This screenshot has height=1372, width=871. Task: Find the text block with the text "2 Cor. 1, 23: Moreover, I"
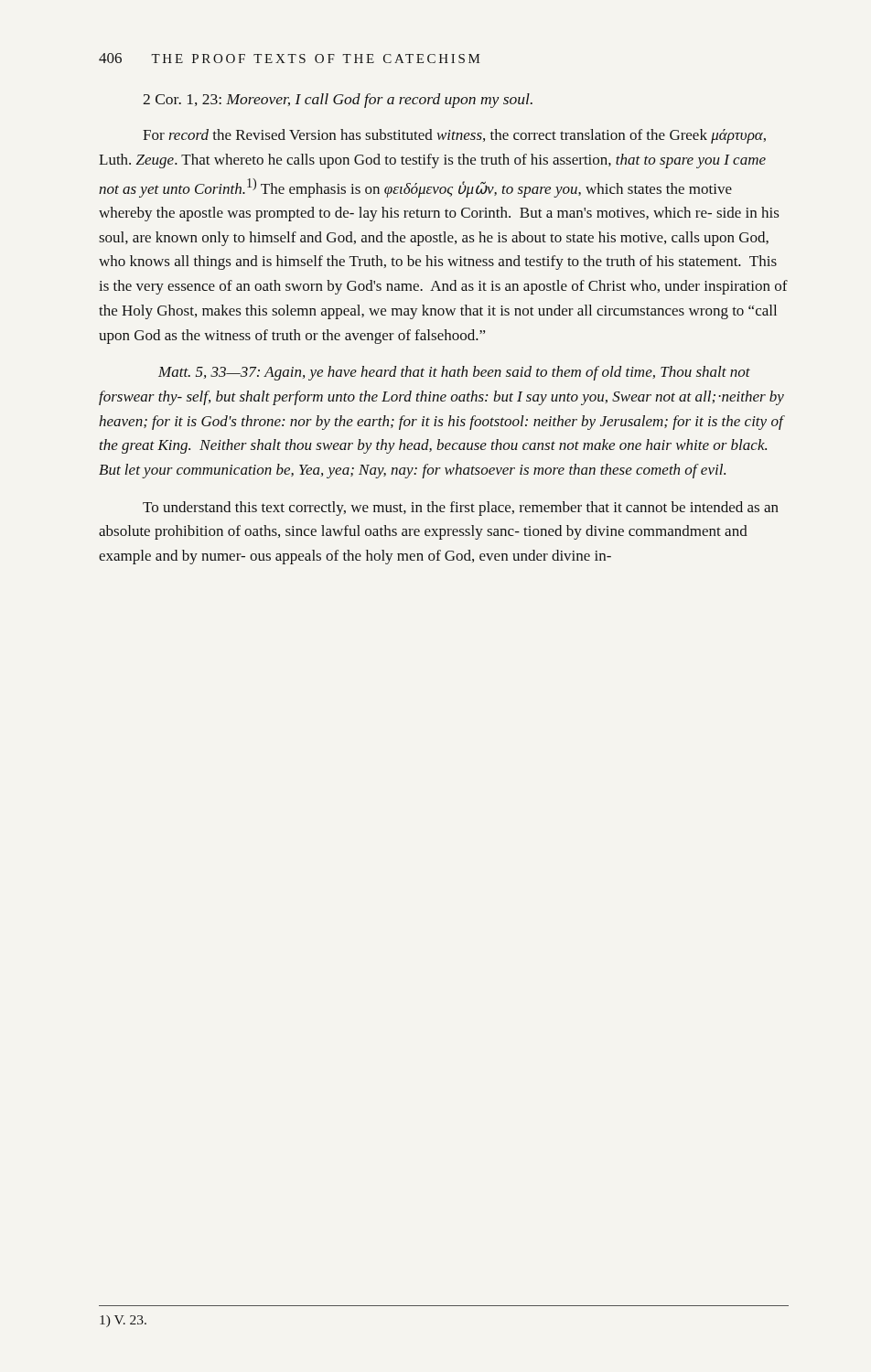338,99
